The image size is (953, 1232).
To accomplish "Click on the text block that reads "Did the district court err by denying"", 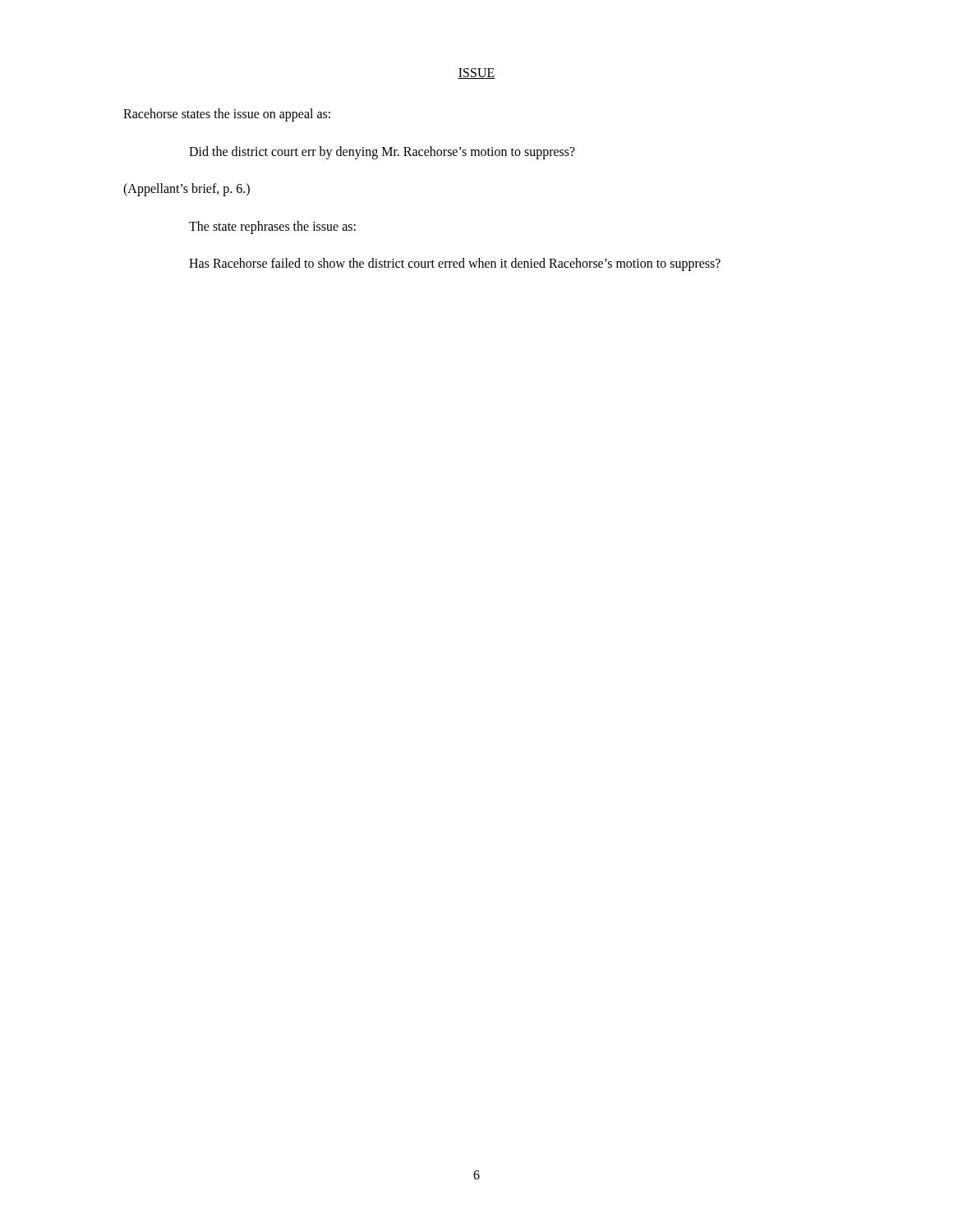I will tap(382, 151).
